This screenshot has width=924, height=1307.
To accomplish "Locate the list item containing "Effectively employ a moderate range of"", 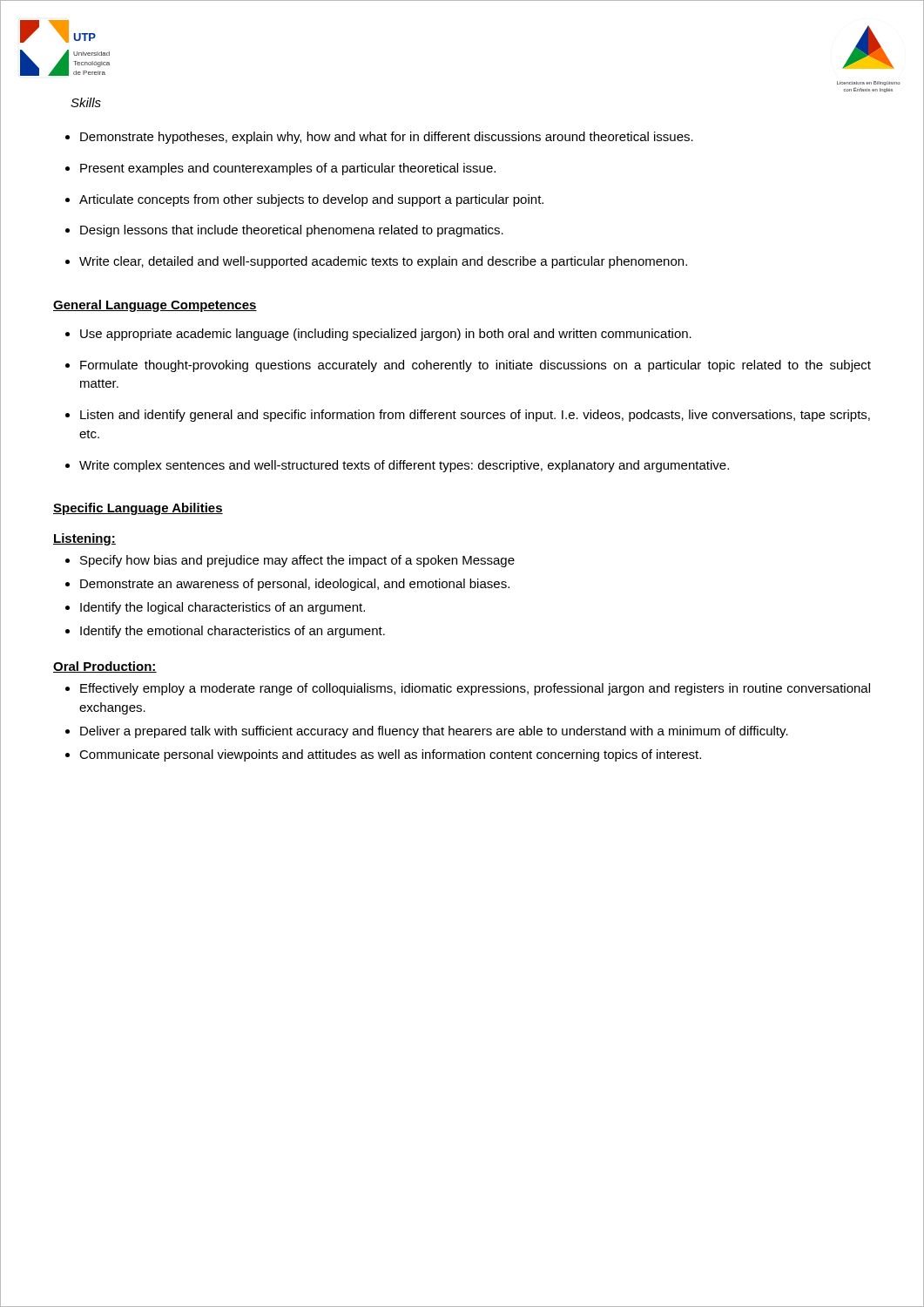I will tap(475, 698).
